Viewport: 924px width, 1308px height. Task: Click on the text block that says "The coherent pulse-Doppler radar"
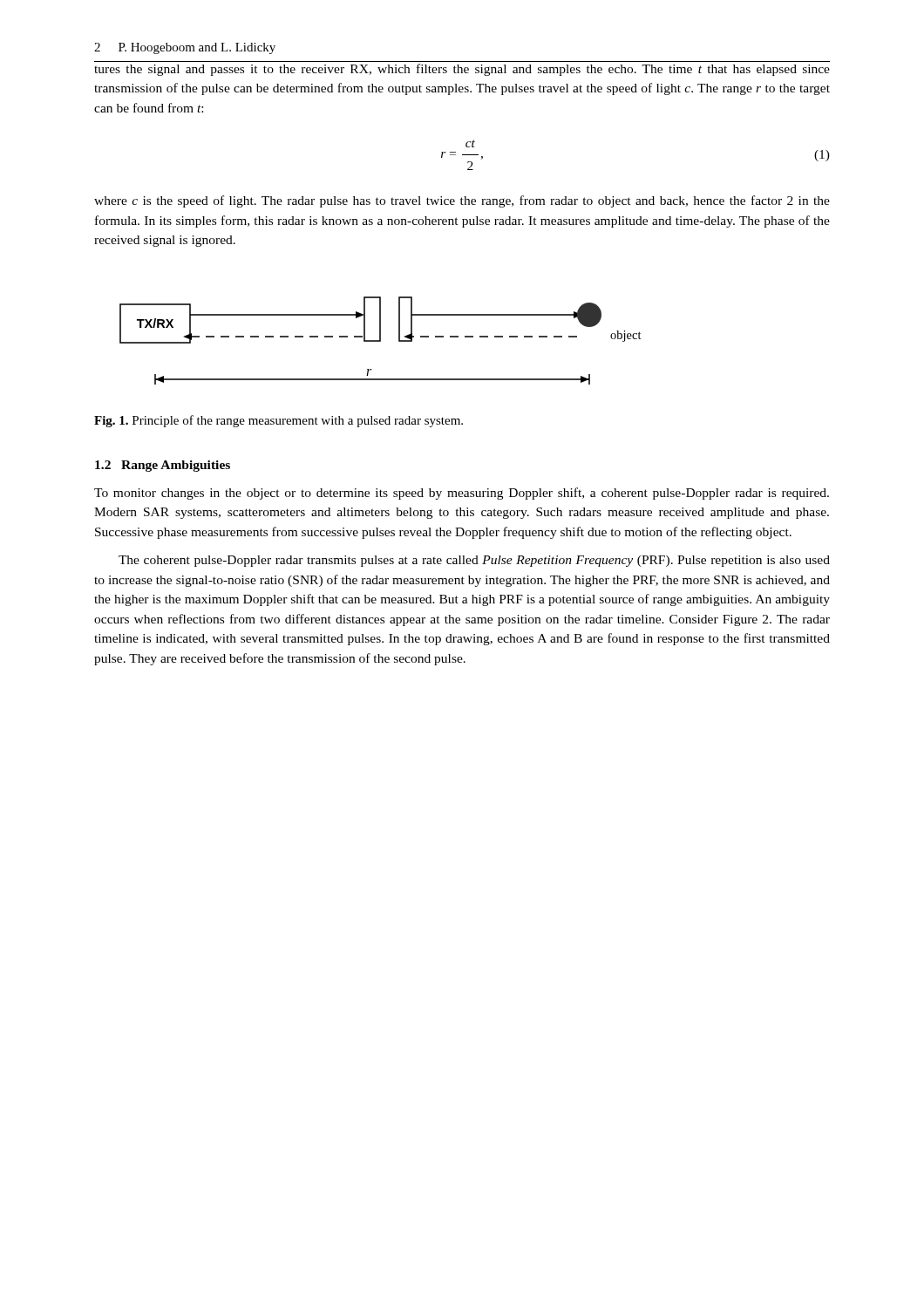(x=462, y=609)
